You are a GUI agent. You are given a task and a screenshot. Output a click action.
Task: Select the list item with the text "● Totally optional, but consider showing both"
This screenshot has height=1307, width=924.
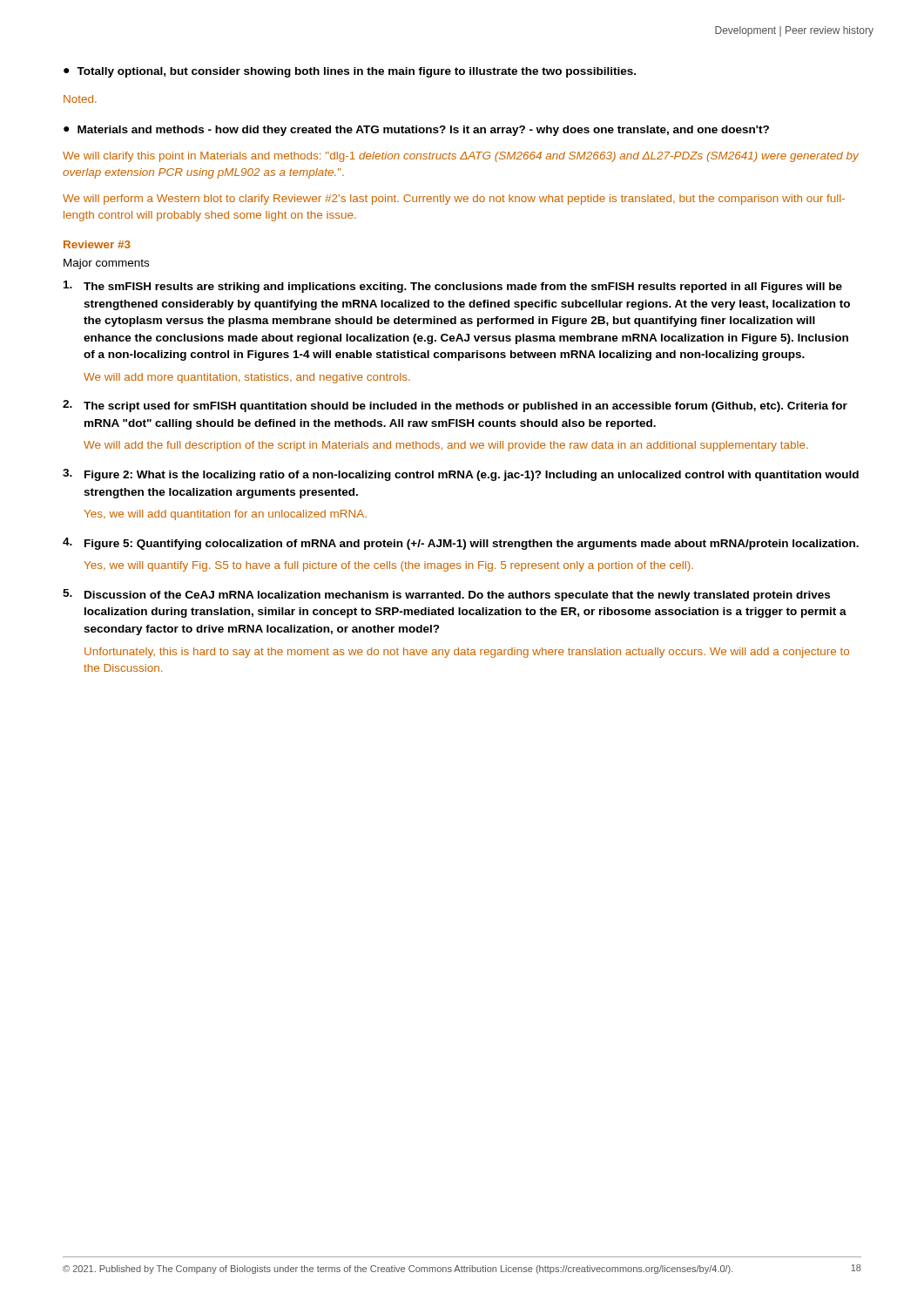pos(350,71)
